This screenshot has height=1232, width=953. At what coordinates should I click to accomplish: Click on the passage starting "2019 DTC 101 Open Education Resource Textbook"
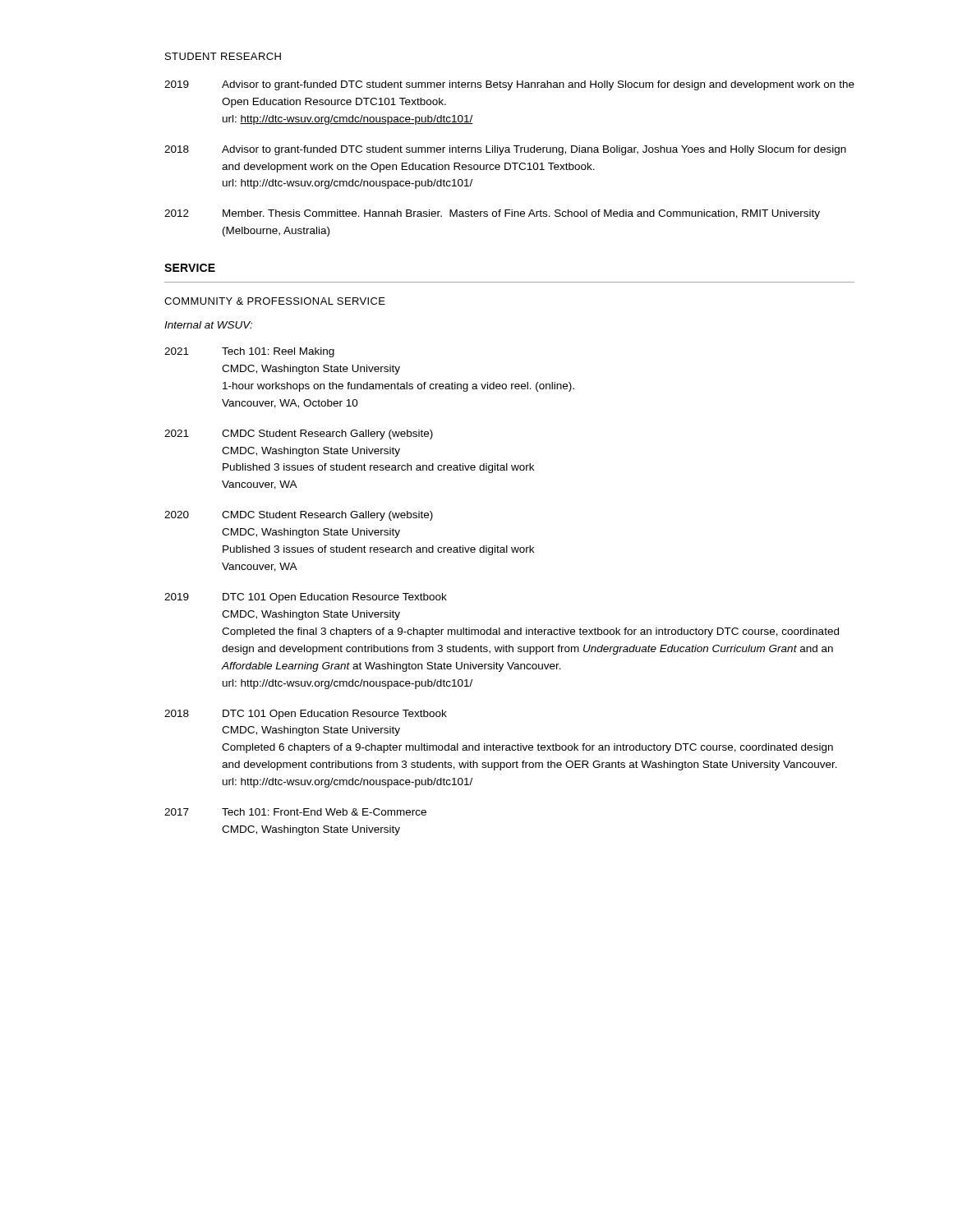pyautogui.click(x=509, y=640)
